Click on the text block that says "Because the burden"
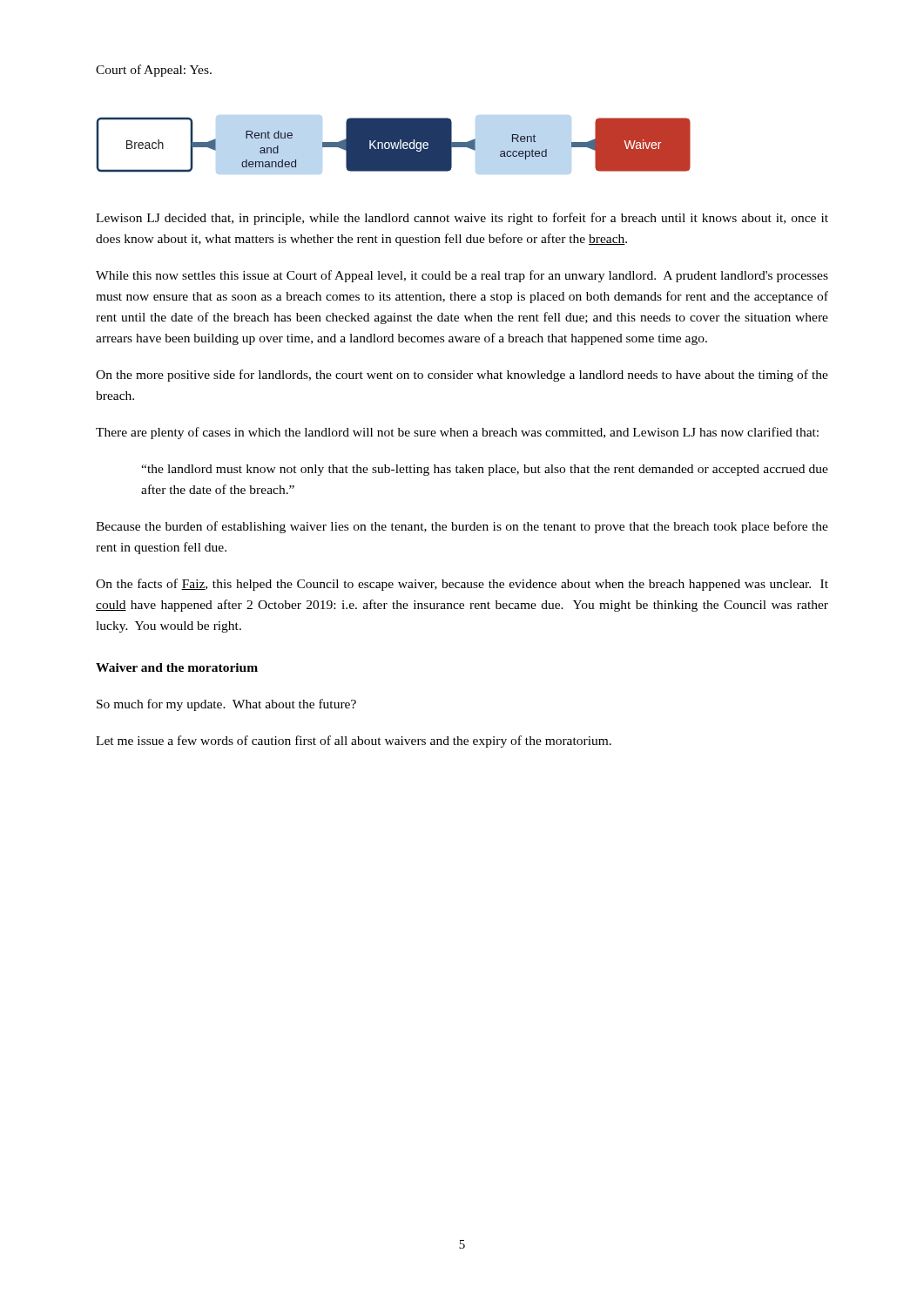The height and width of the screenshot is (1307, 924). (462, 536)
